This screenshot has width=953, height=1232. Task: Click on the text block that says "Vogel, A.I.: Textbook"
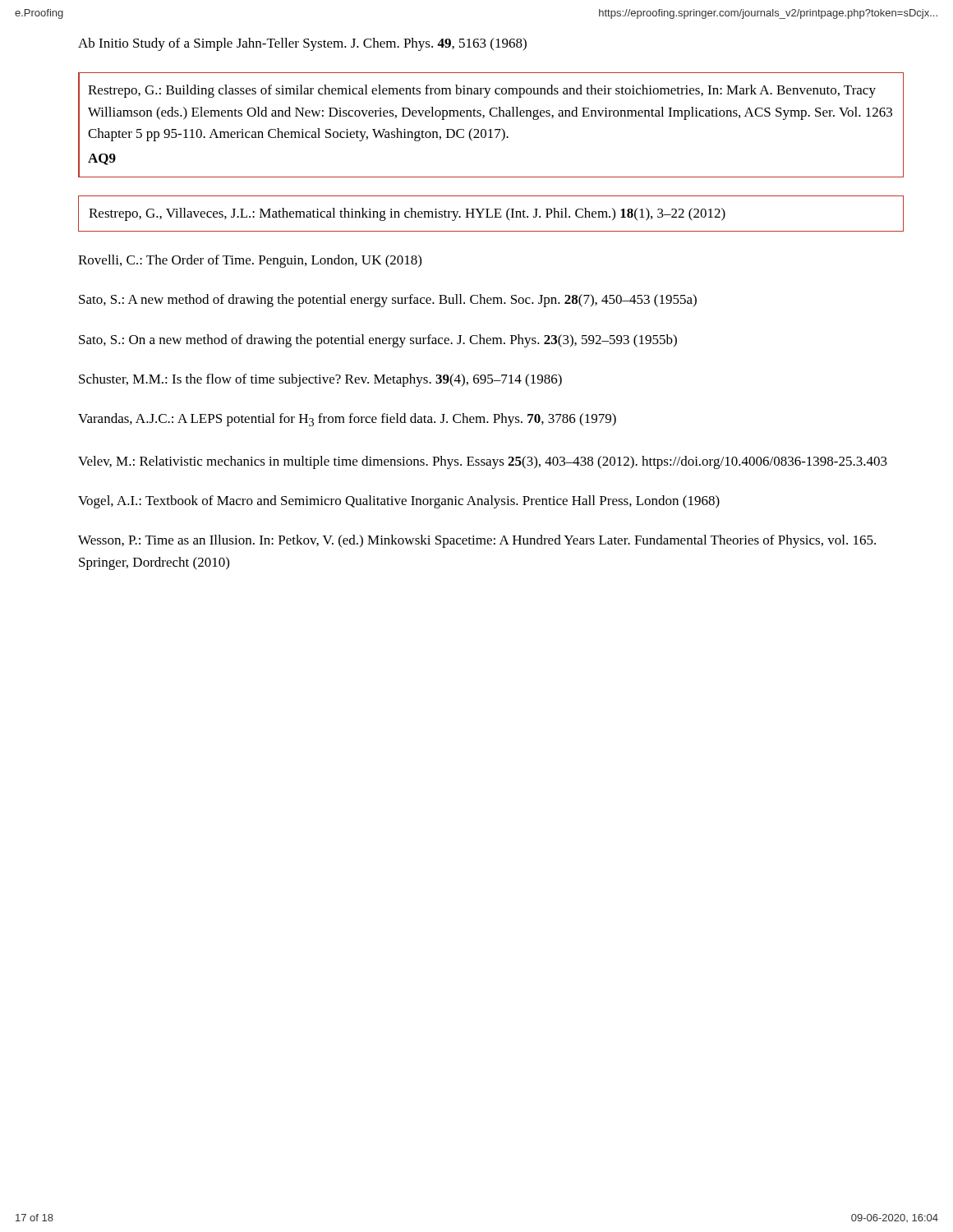(x=399, y=501)
